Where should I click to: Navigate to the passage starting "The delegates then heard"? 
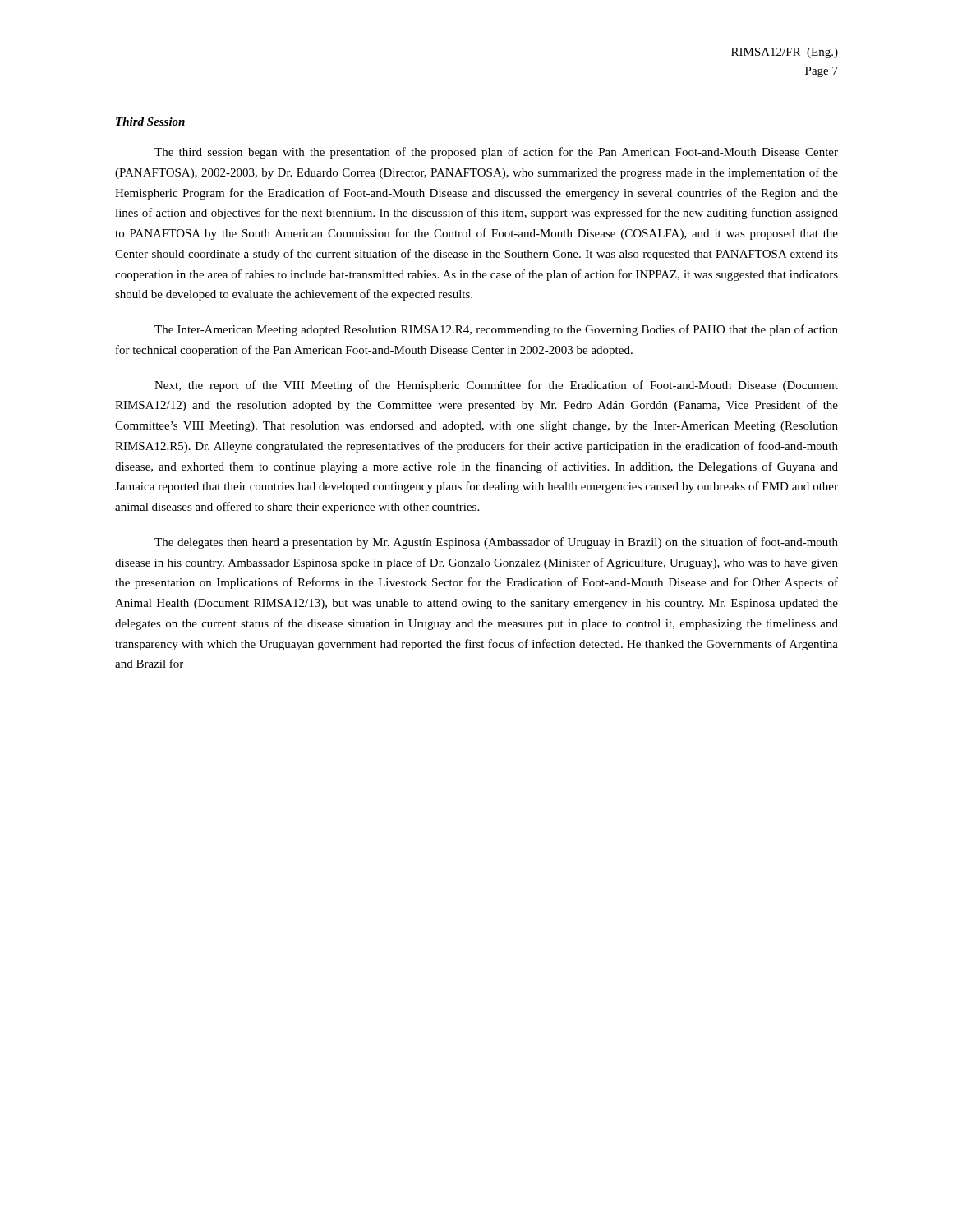(x=476, y=603)
